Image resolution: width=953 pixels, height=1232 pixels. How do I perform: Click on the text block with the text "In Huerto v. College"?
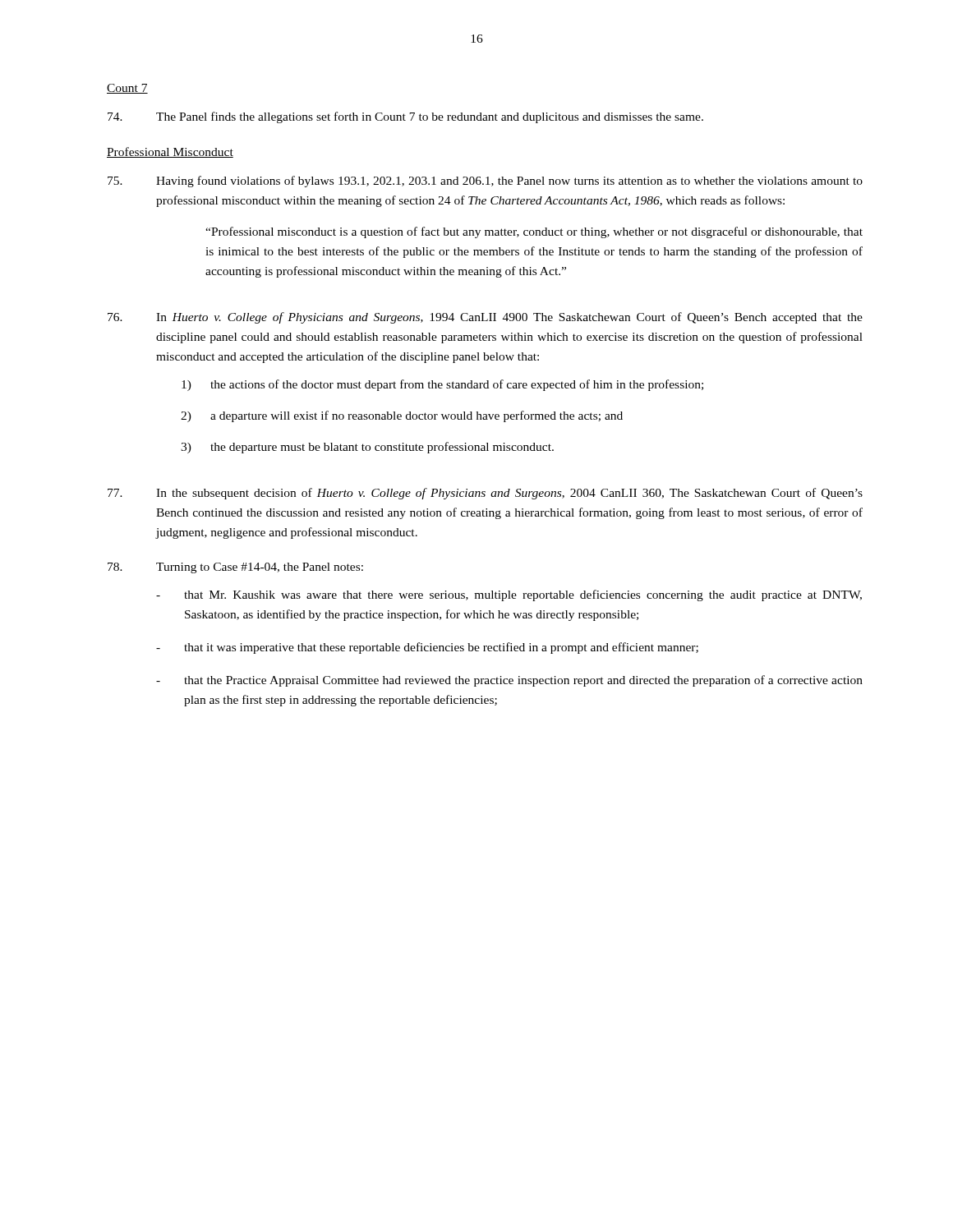coord(485,388)
